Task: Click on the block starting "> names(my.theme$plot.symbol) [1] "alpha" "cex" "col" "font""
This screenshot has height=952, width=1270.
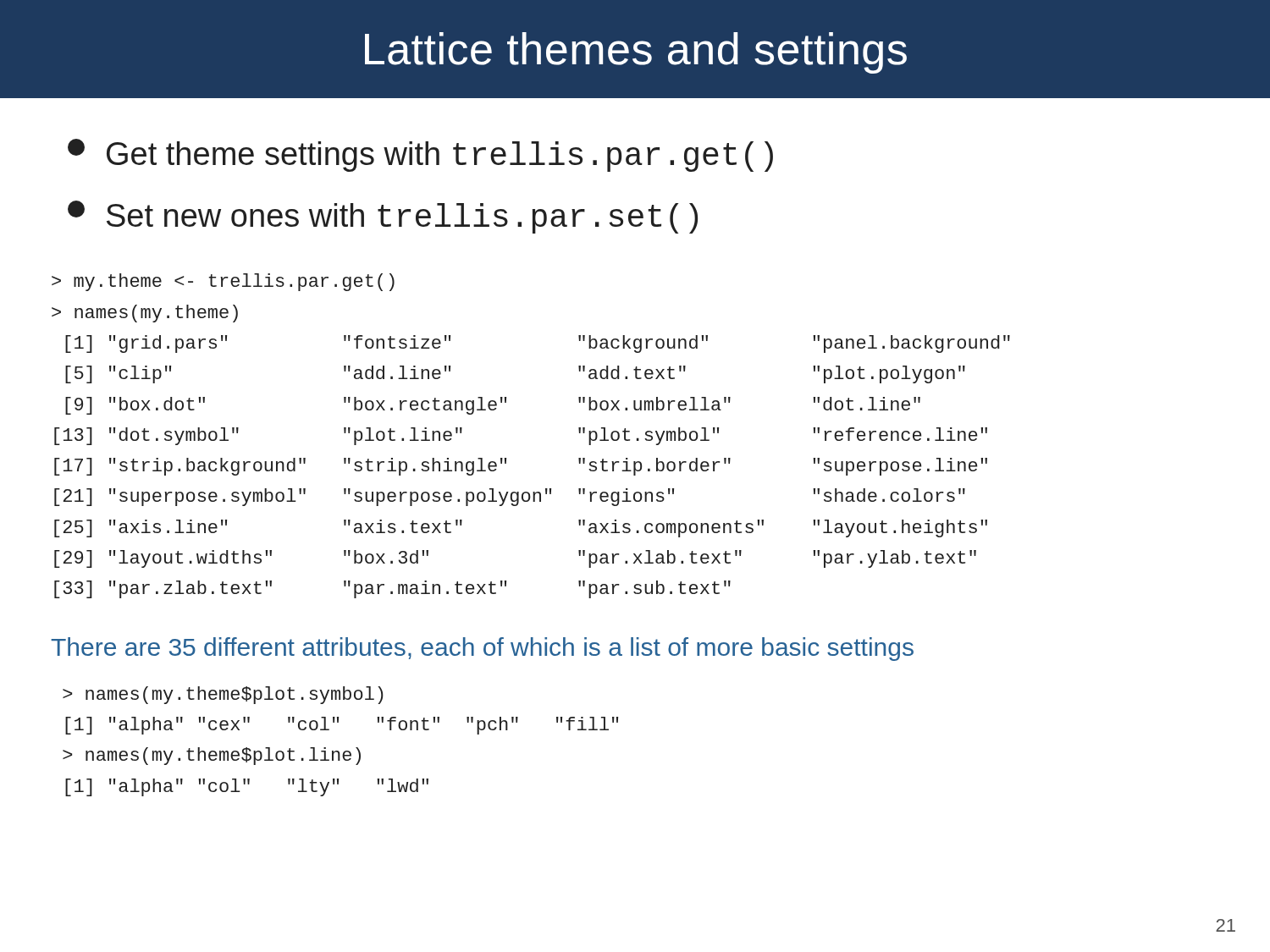Action: click(223, 695)
